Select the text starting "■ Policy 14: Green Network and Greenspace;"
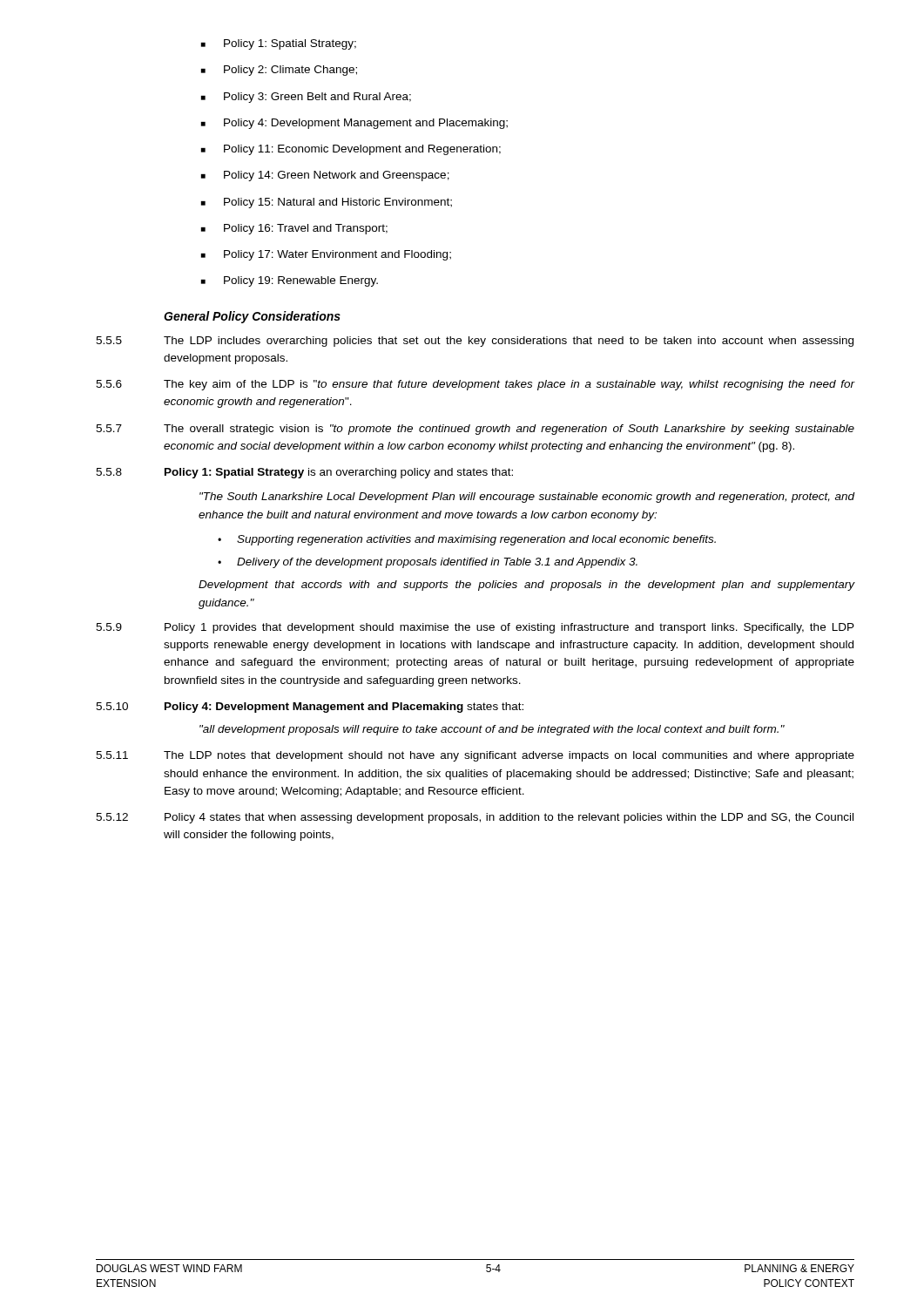924x1307 pixels. tap(325, 175)
